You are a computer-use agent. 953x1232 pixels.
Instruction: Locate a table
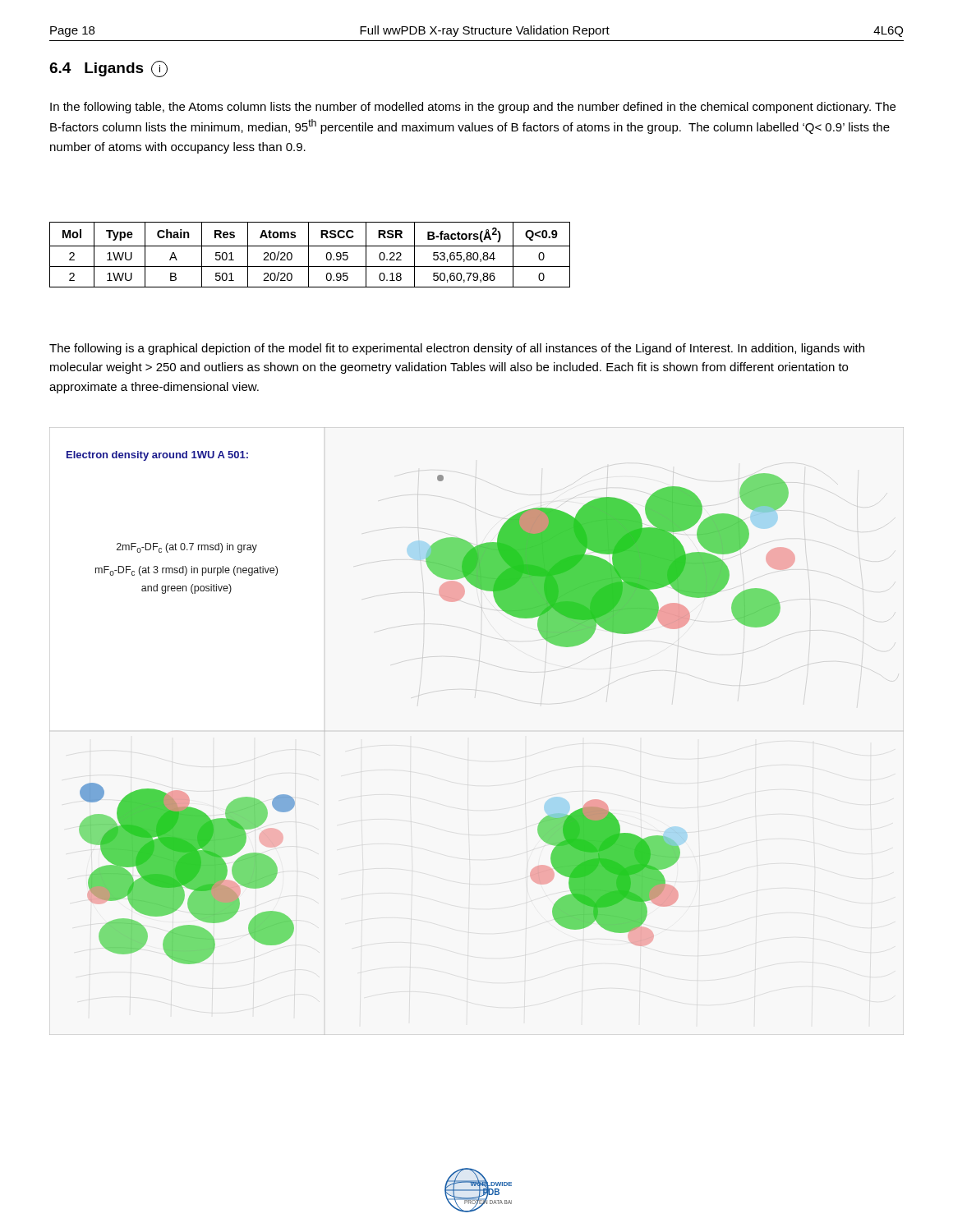476,255
